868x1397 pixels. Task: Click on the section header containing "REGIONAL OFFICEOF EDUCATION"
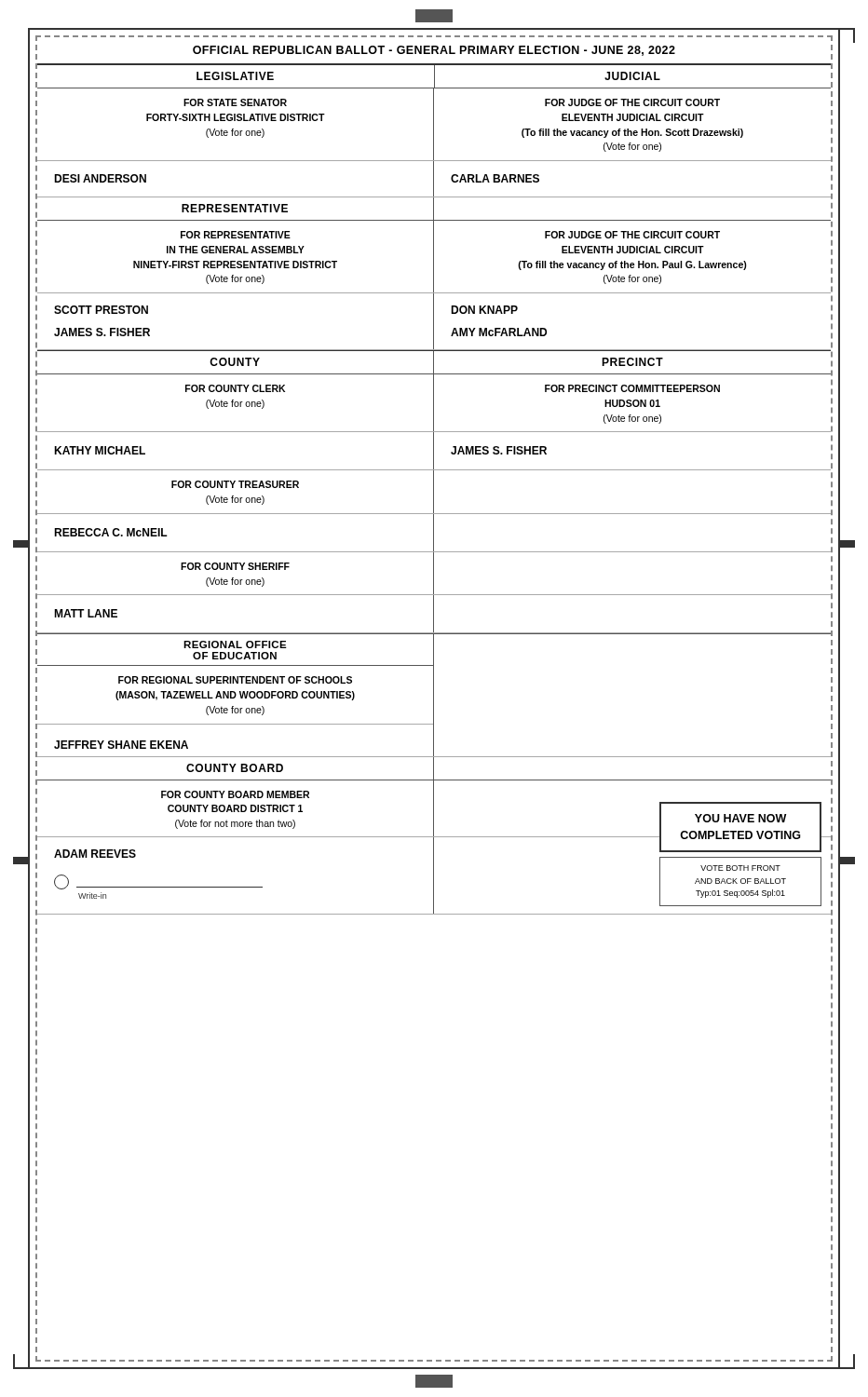click(x=235, y=650)
